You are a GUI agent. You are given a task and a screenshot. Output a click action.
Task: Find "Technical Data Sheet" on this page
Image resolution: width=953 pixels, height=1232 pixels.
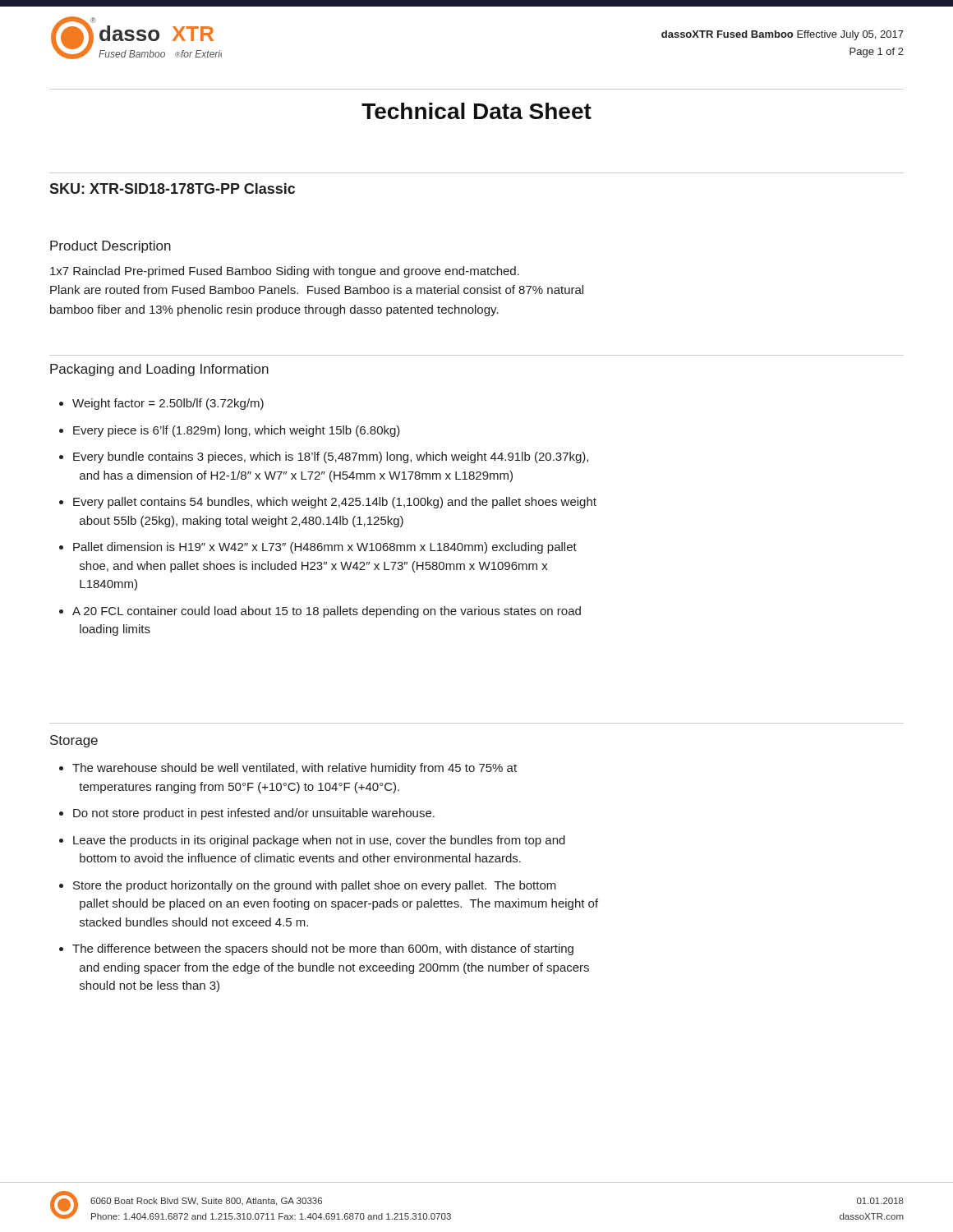(x=476, y=112)
